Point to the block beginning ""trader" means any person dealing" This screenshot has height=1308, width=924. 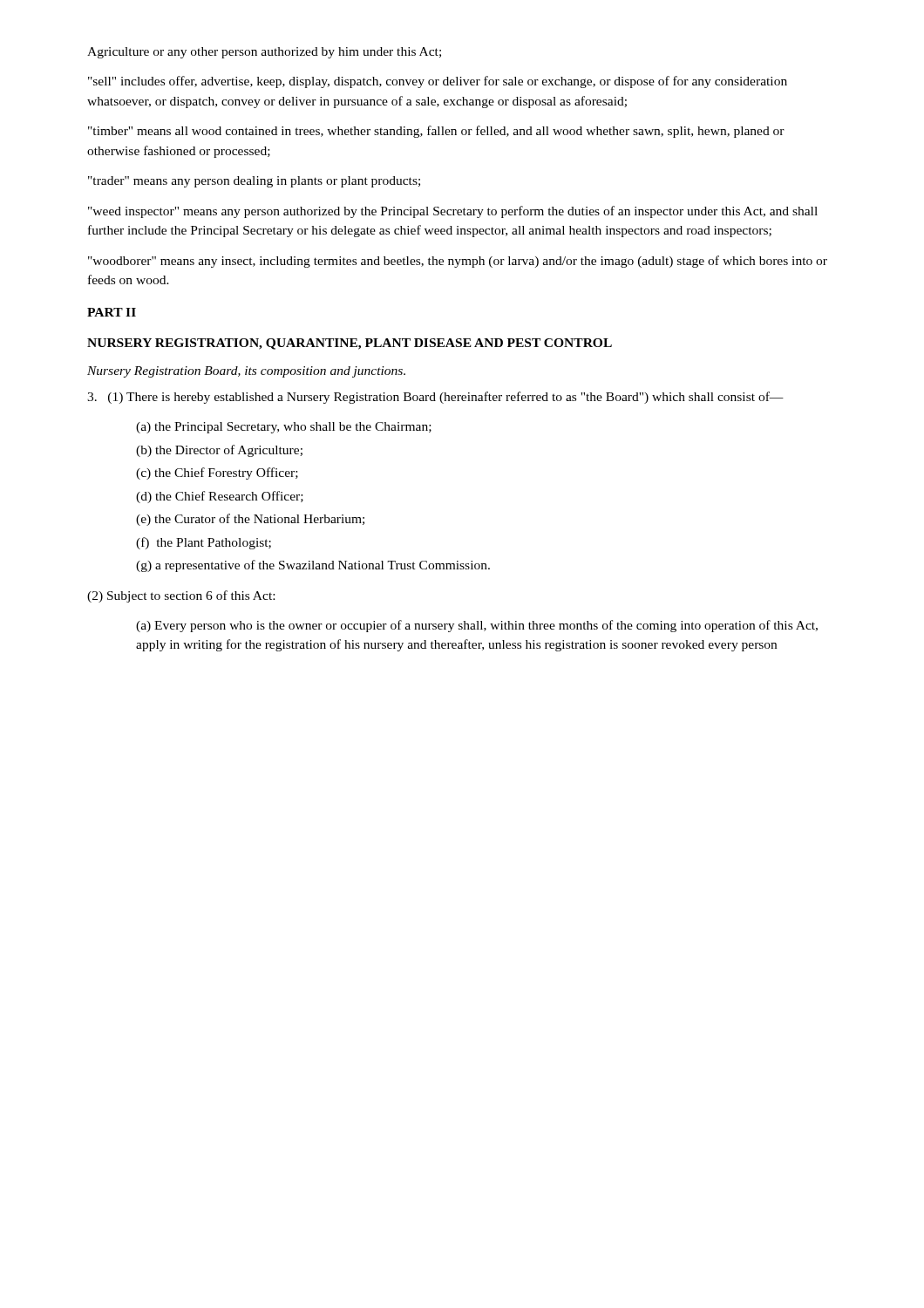point(254,180)
